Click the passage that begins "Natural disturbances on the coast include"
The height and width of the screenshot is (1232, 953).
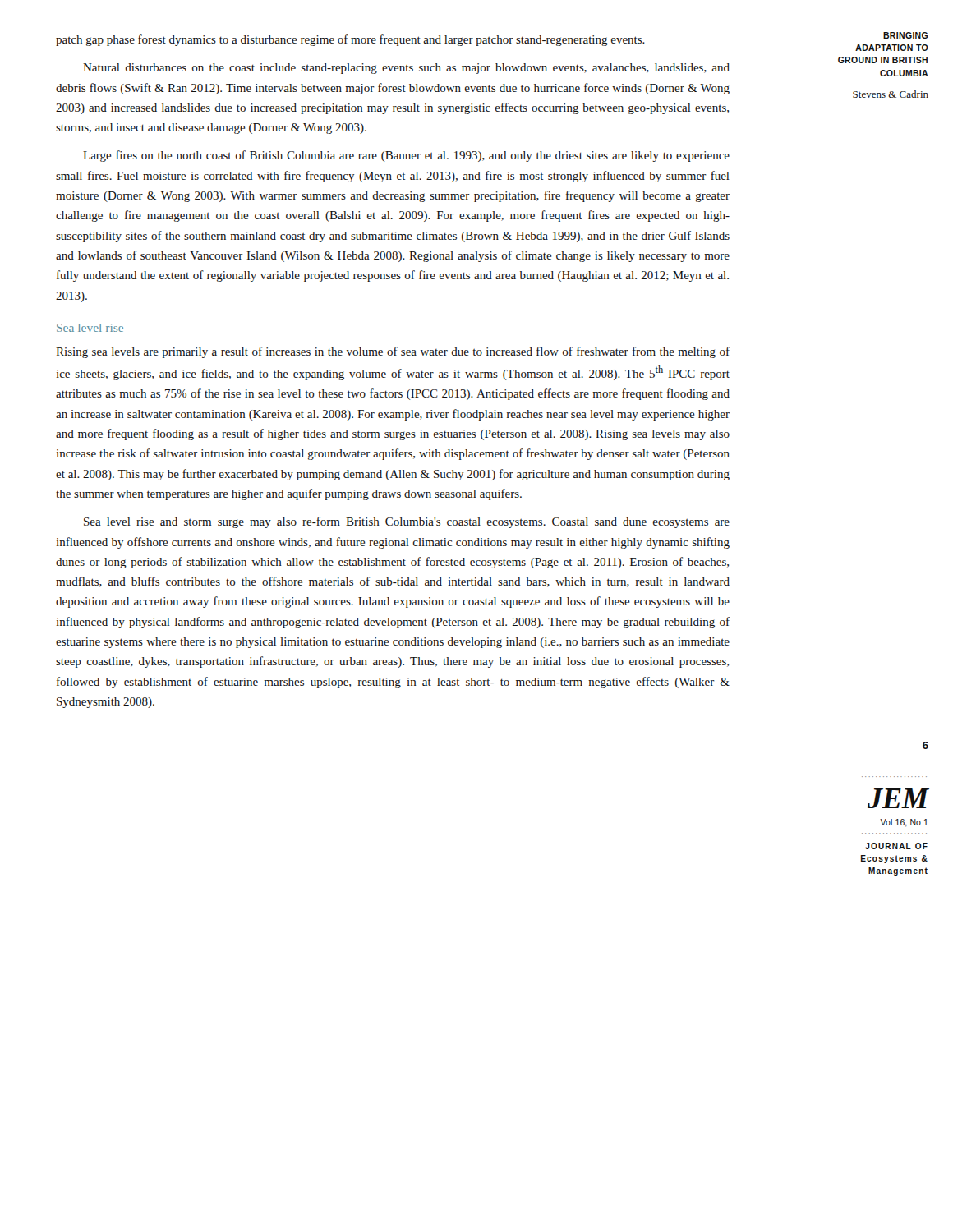pyautogui.click(x=393, y=98)
